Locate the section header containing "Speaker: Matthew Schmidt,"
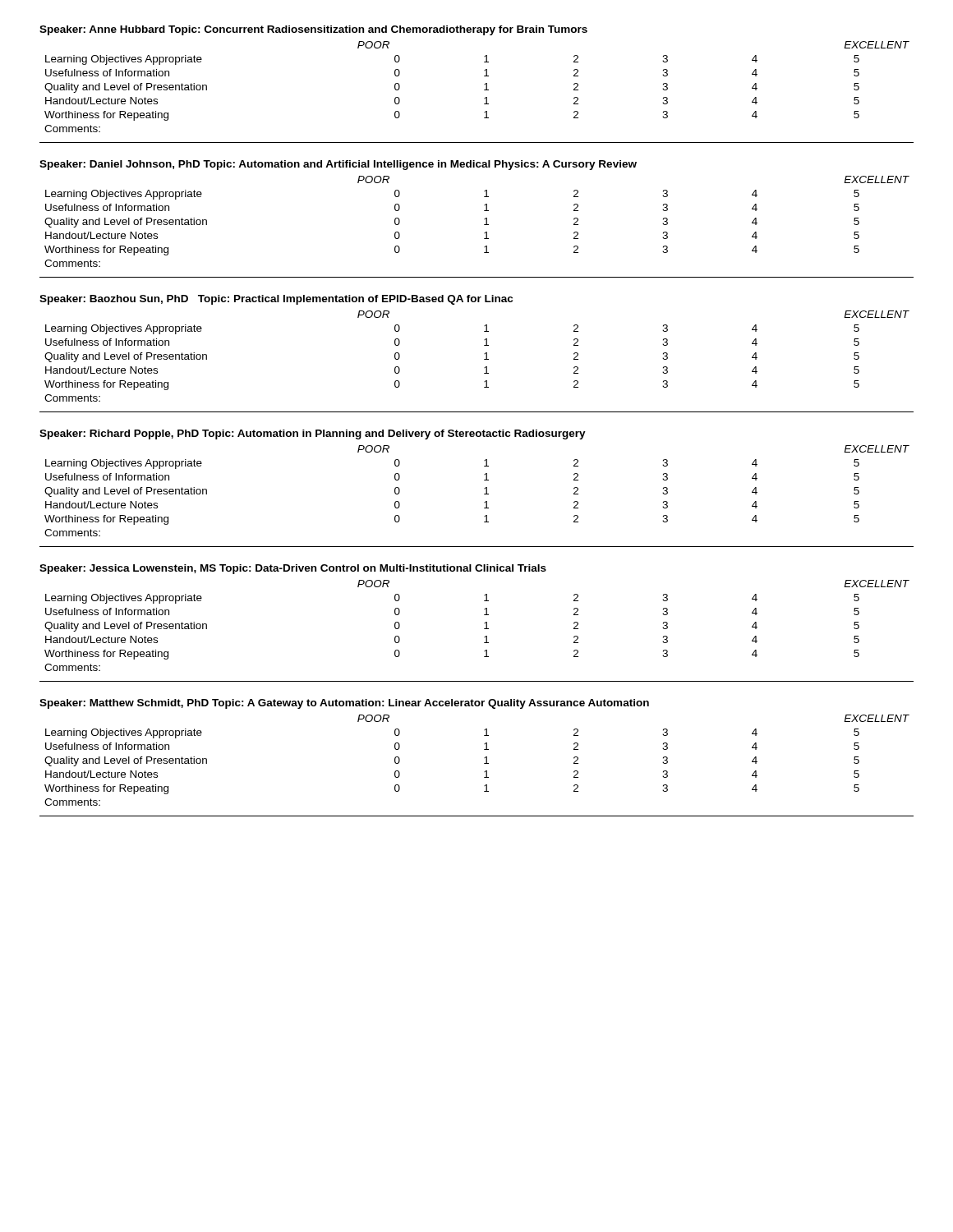953x1232 pixels. coord(344,703)
